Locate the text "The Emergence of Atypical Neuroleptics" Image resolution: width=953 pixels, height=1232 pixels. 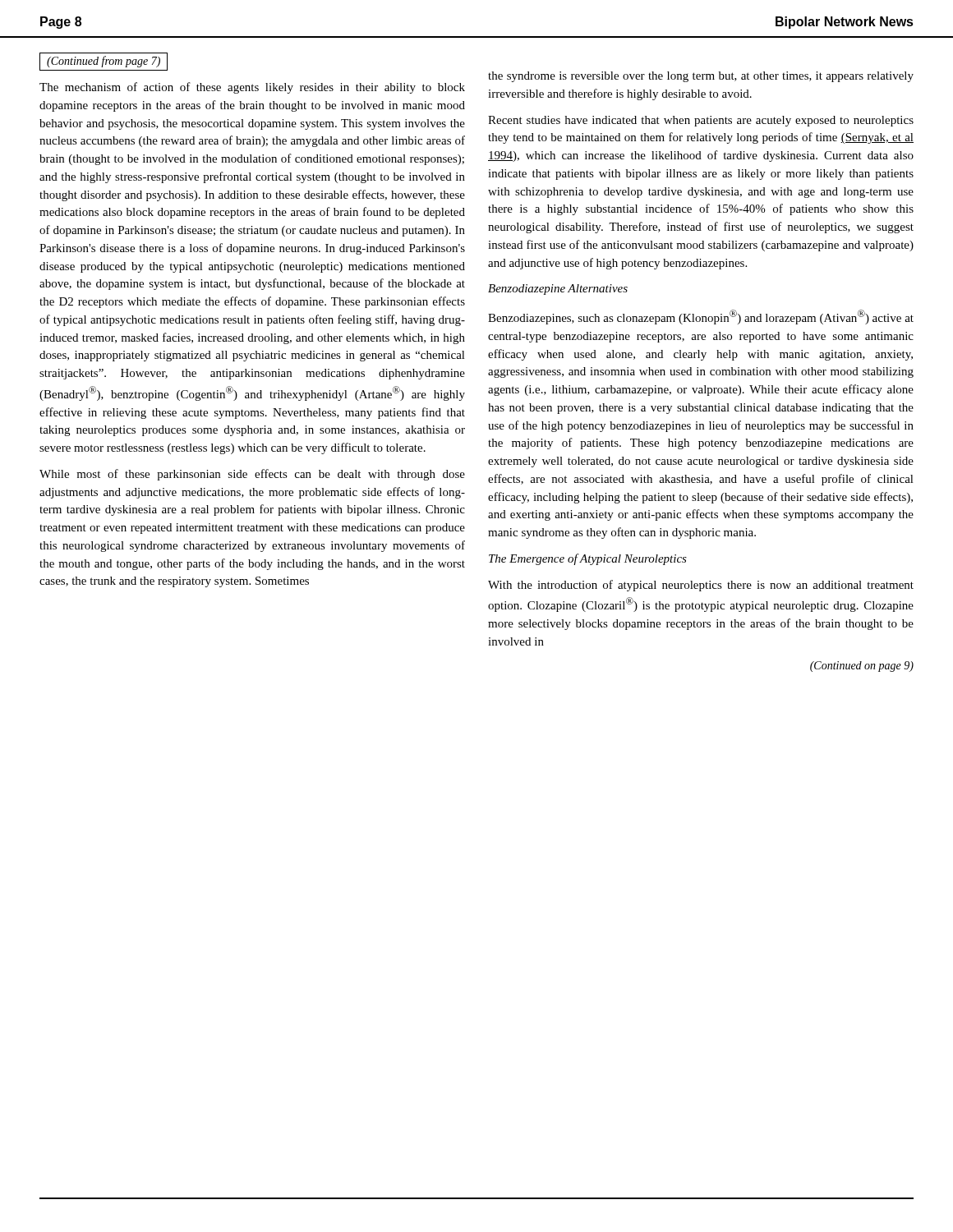point(588,559)
